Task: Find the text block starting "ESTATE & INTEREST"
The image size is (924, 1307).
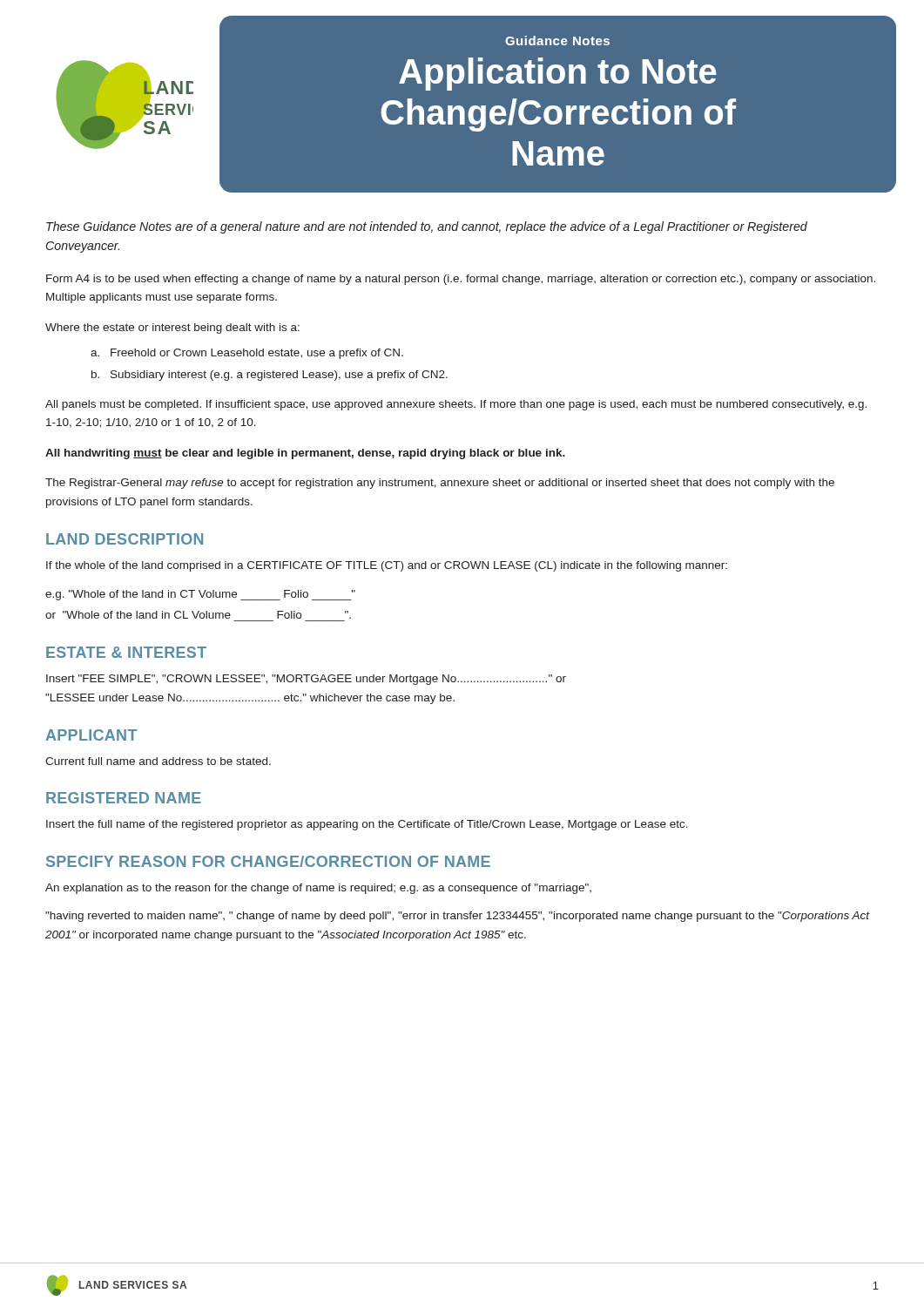Action: pos(126,653)
